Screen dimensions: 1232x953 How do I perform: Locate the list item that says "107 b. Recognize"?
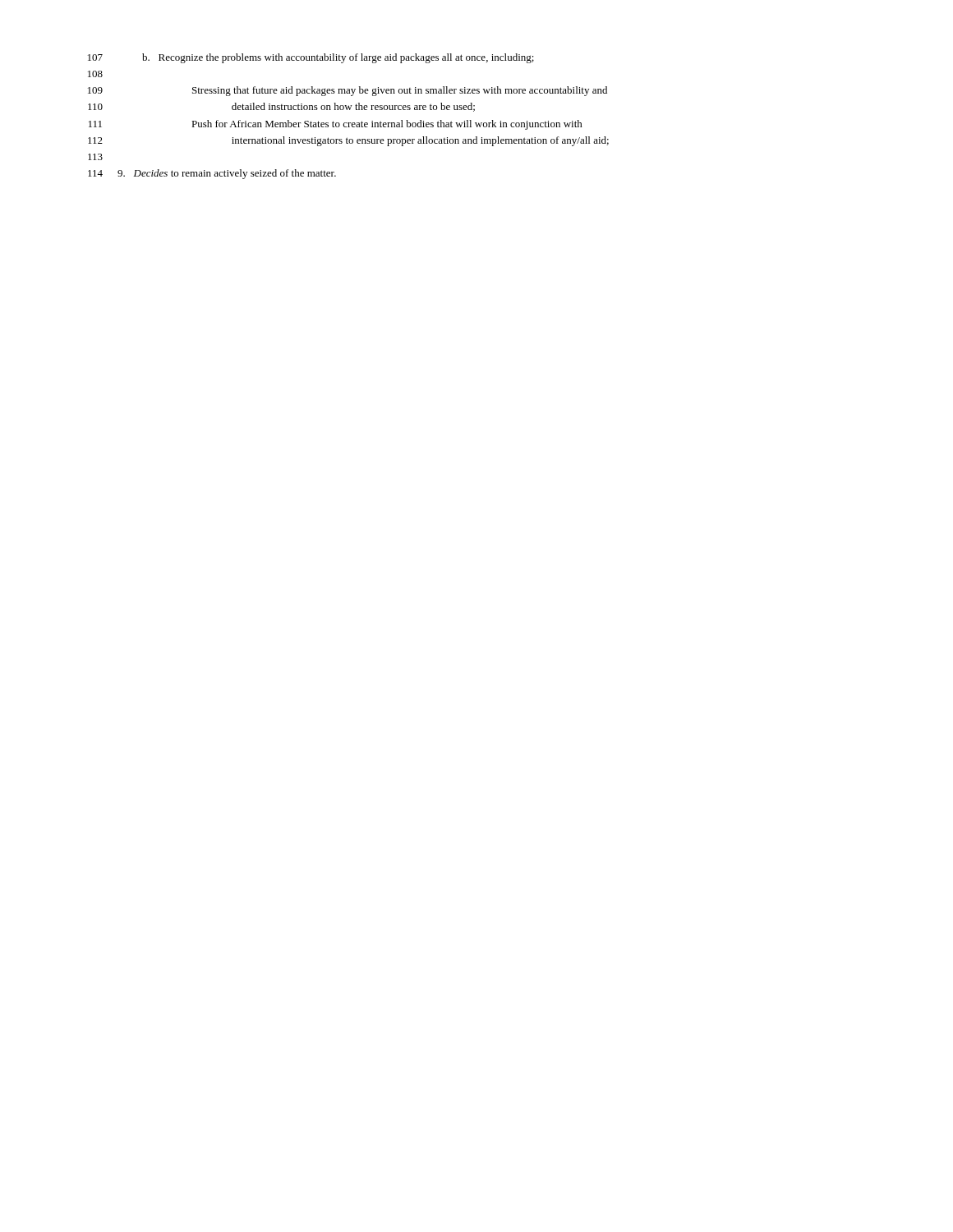[476, 58]
